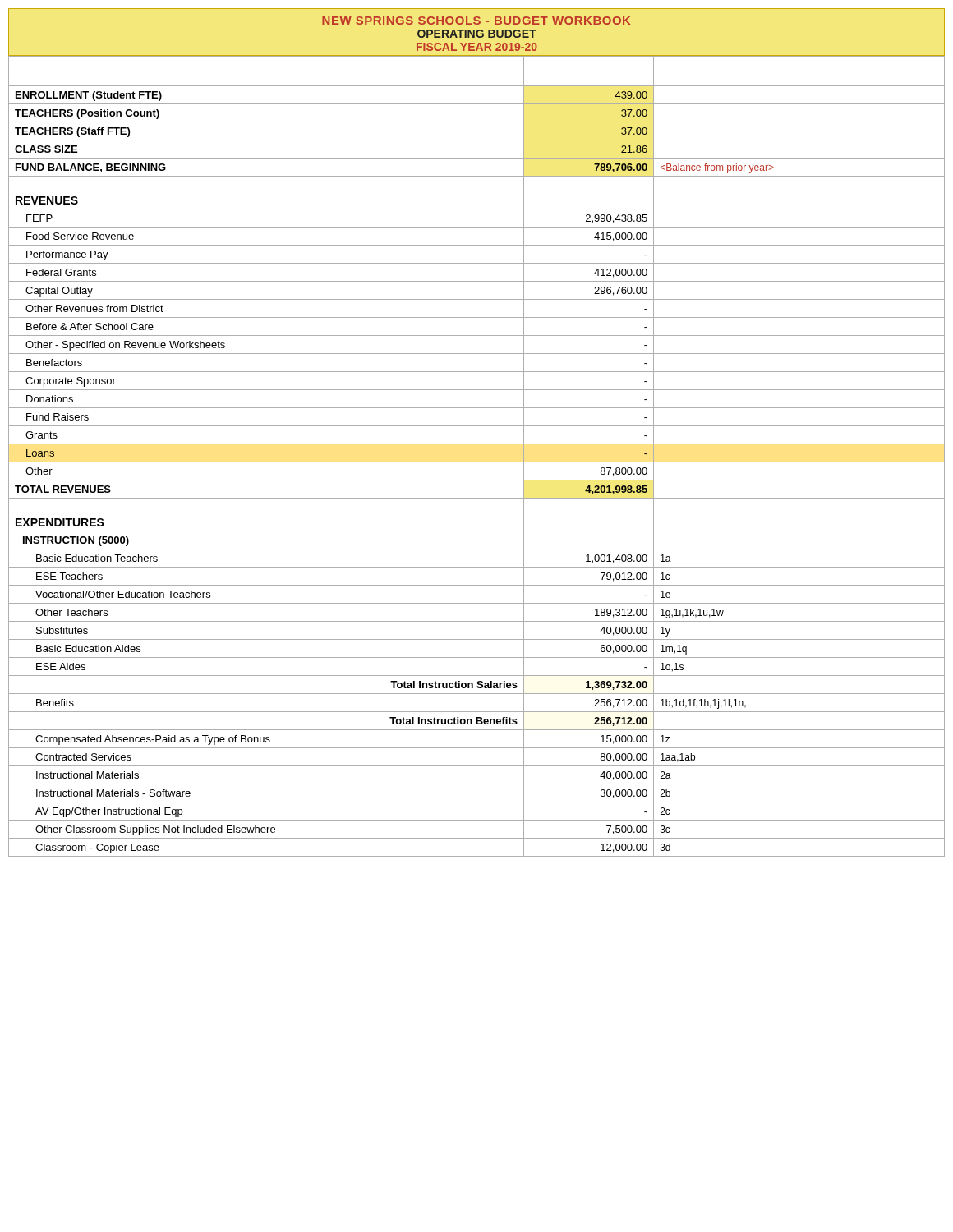This screenshot has height=1232, width=953.
Task: Click on the table containing "Basic Education Aides"
Action: [476, 456]
